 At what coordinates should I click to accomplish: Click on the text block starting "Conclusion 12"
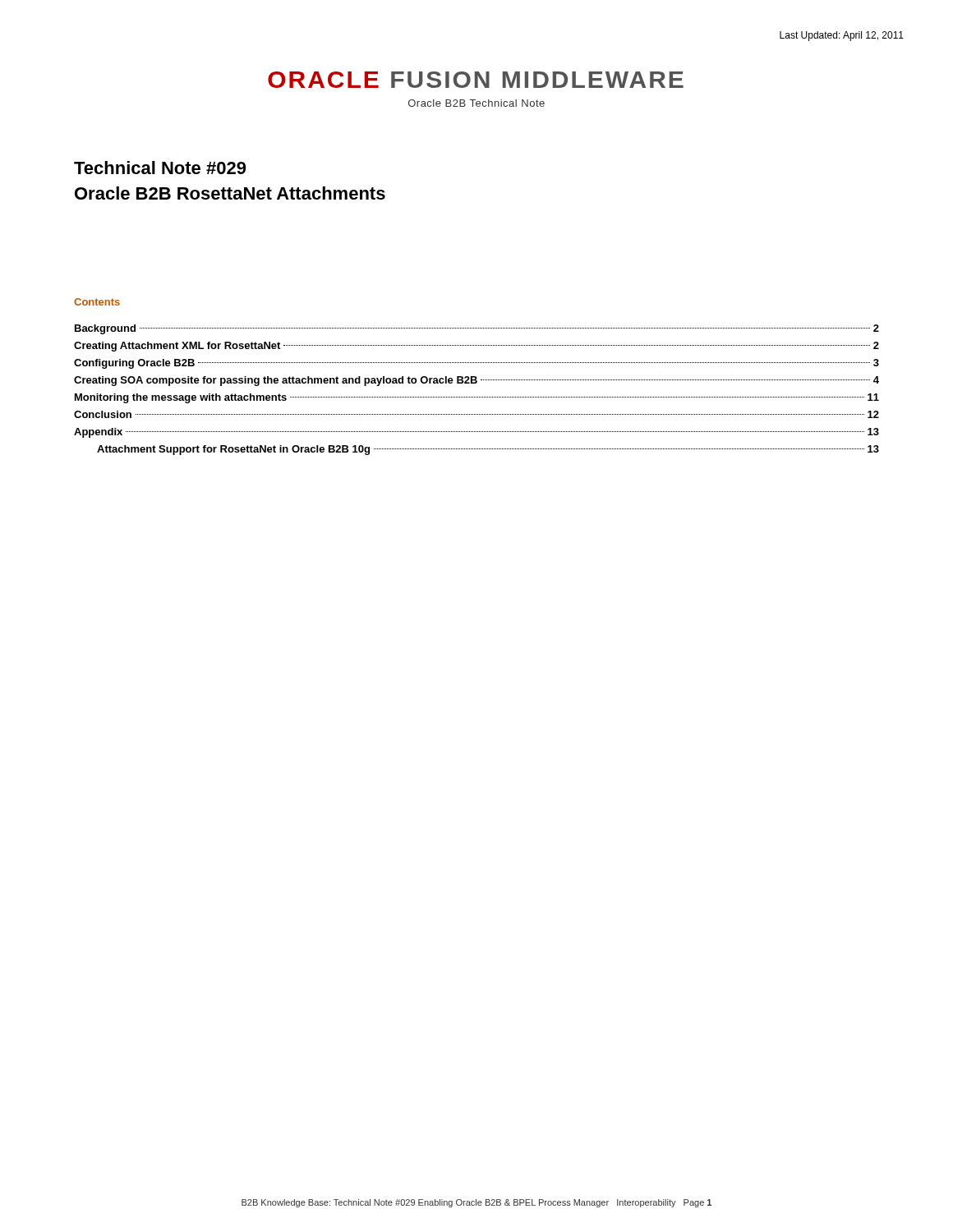476,414
